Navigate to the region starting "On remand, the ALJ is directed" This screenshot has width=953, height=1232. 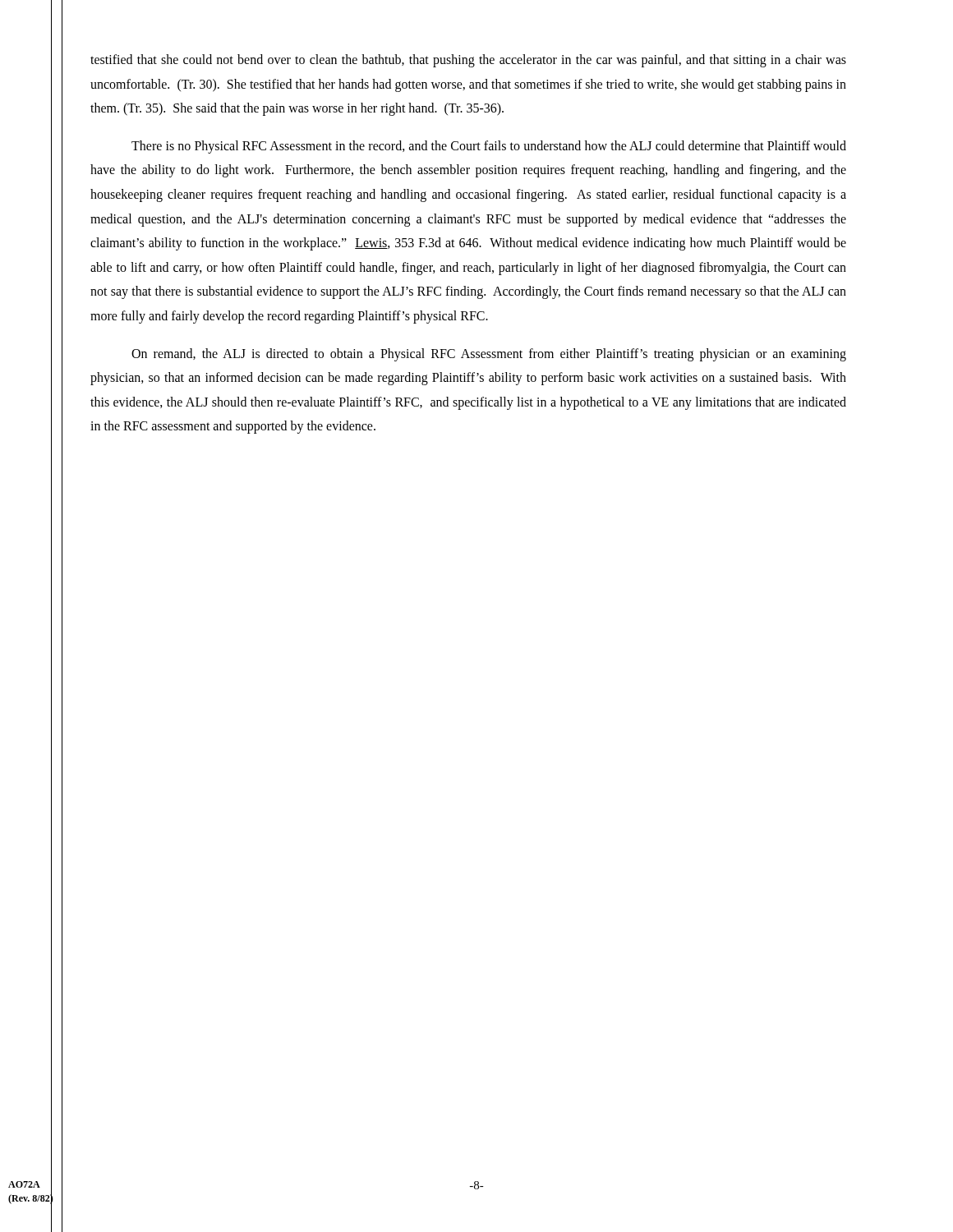tap(468, 390)
